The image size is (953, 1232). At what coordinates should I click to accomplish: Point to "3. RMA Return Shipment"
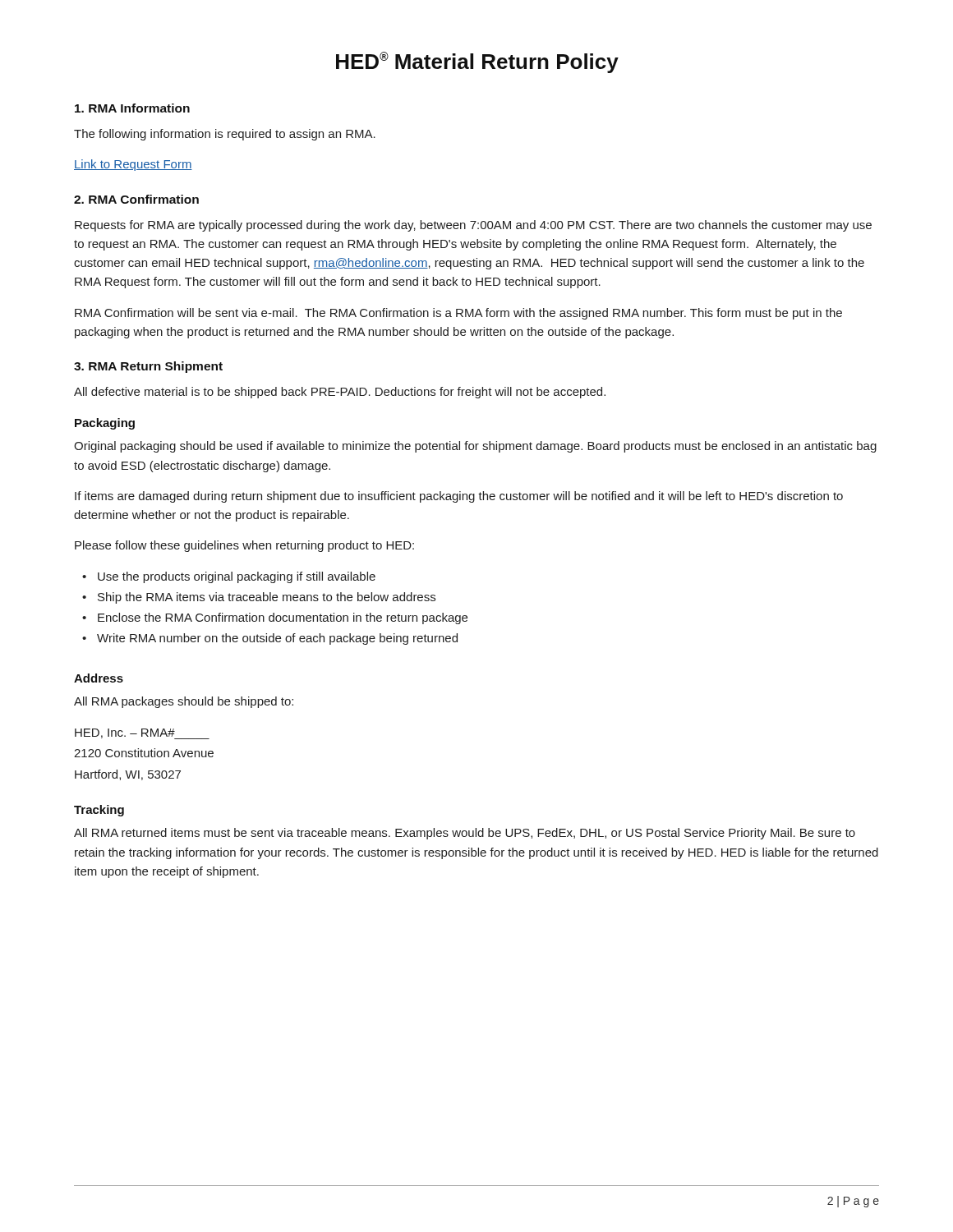pyautogui.click(x=148, y=366)
